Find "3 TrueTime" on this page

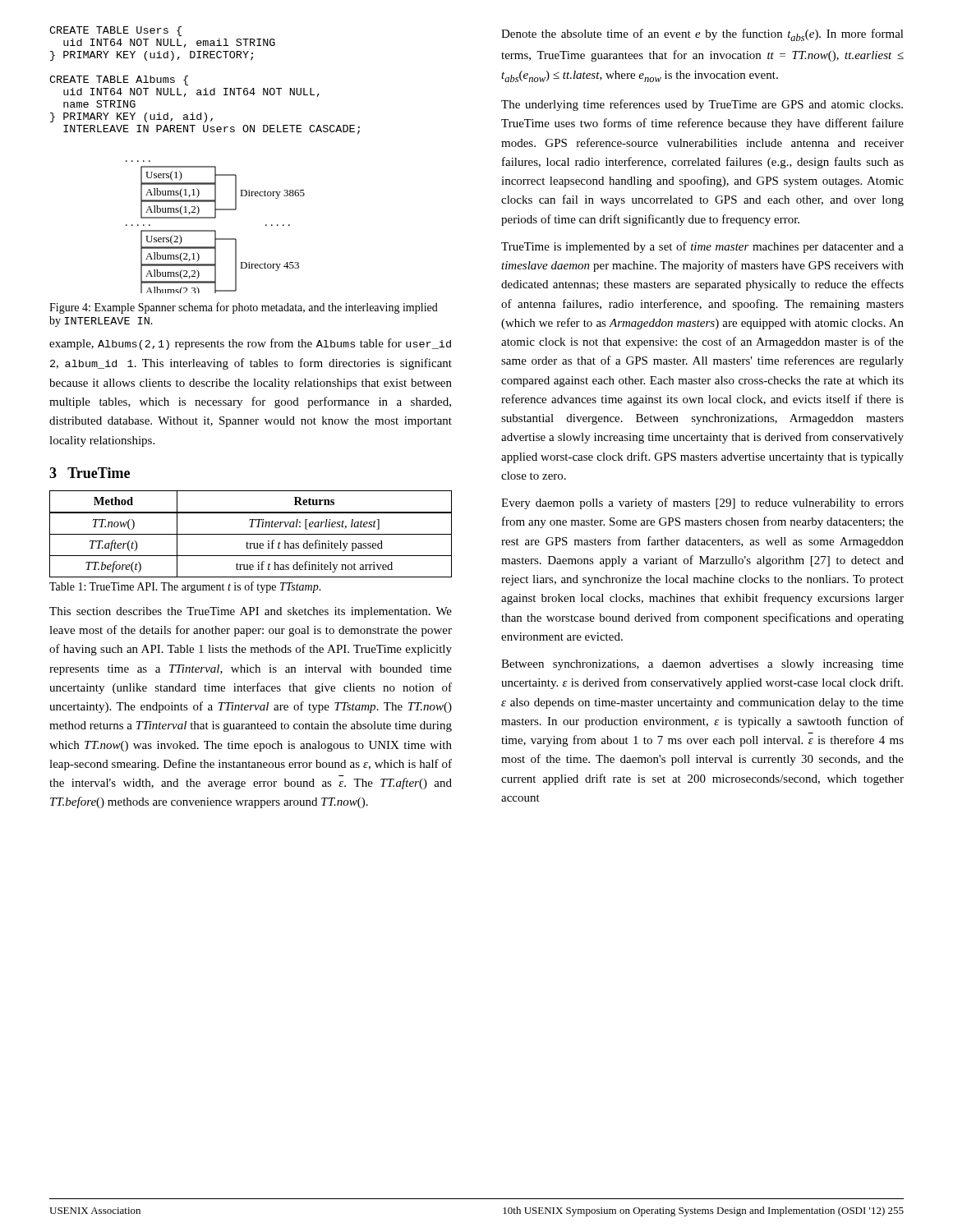90,473
